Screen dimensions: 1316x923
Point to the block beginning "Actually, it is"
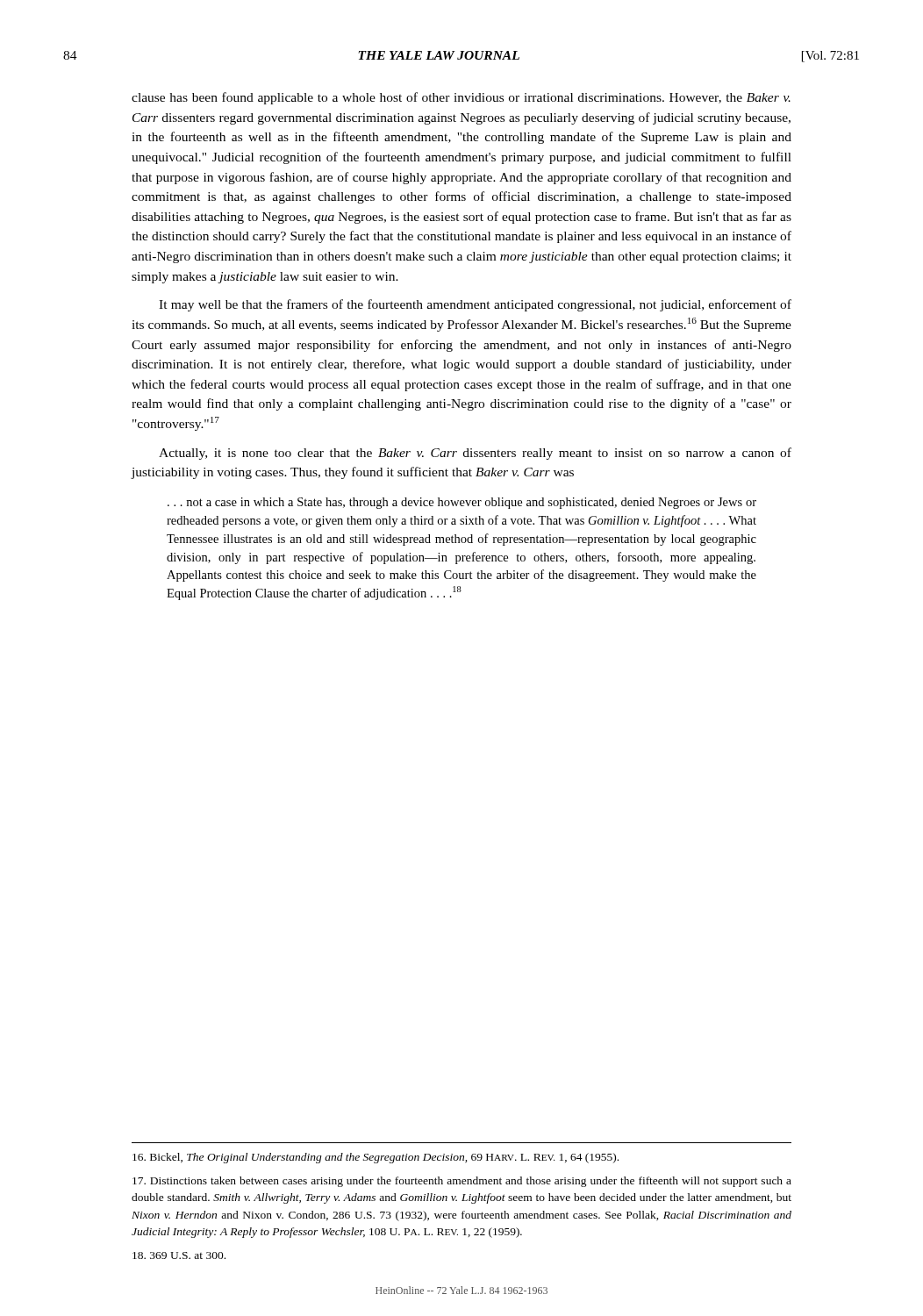point(462,463)
